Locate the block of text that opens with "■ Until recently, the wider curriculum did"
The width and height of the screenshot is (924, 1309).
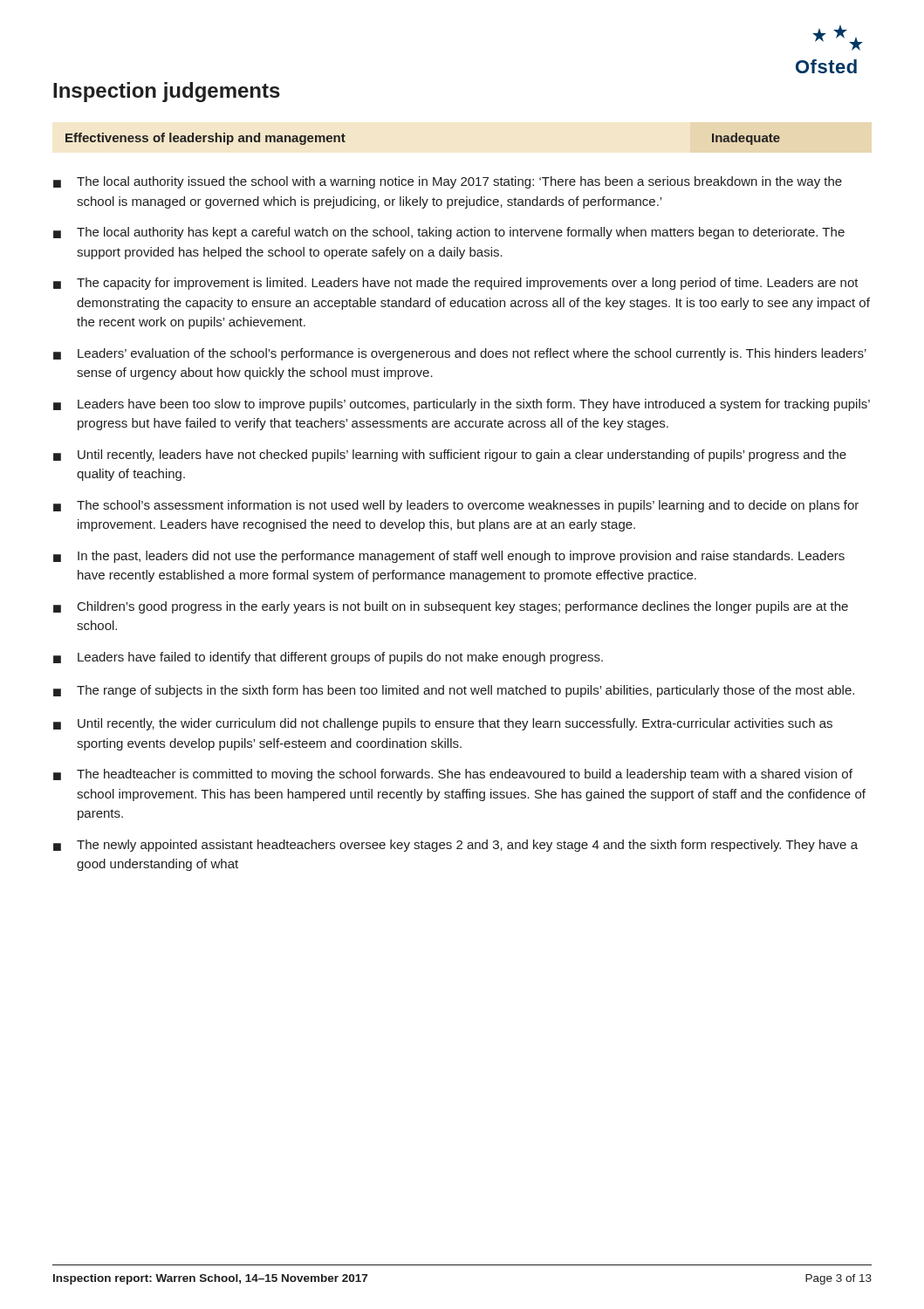[462, 734]
